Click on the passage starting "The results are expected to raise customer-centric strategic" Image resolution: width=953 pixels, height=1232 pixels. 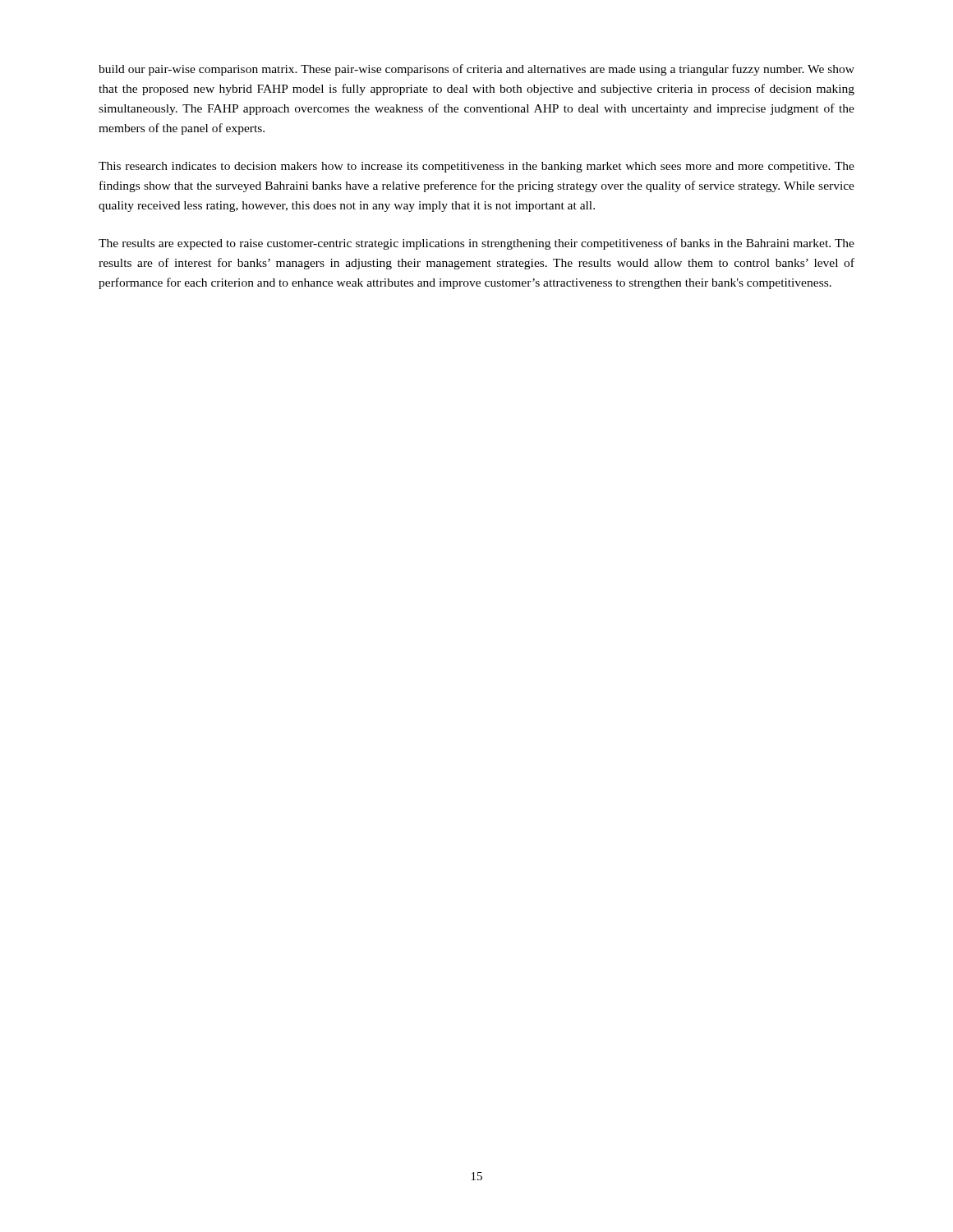point(476,263)
